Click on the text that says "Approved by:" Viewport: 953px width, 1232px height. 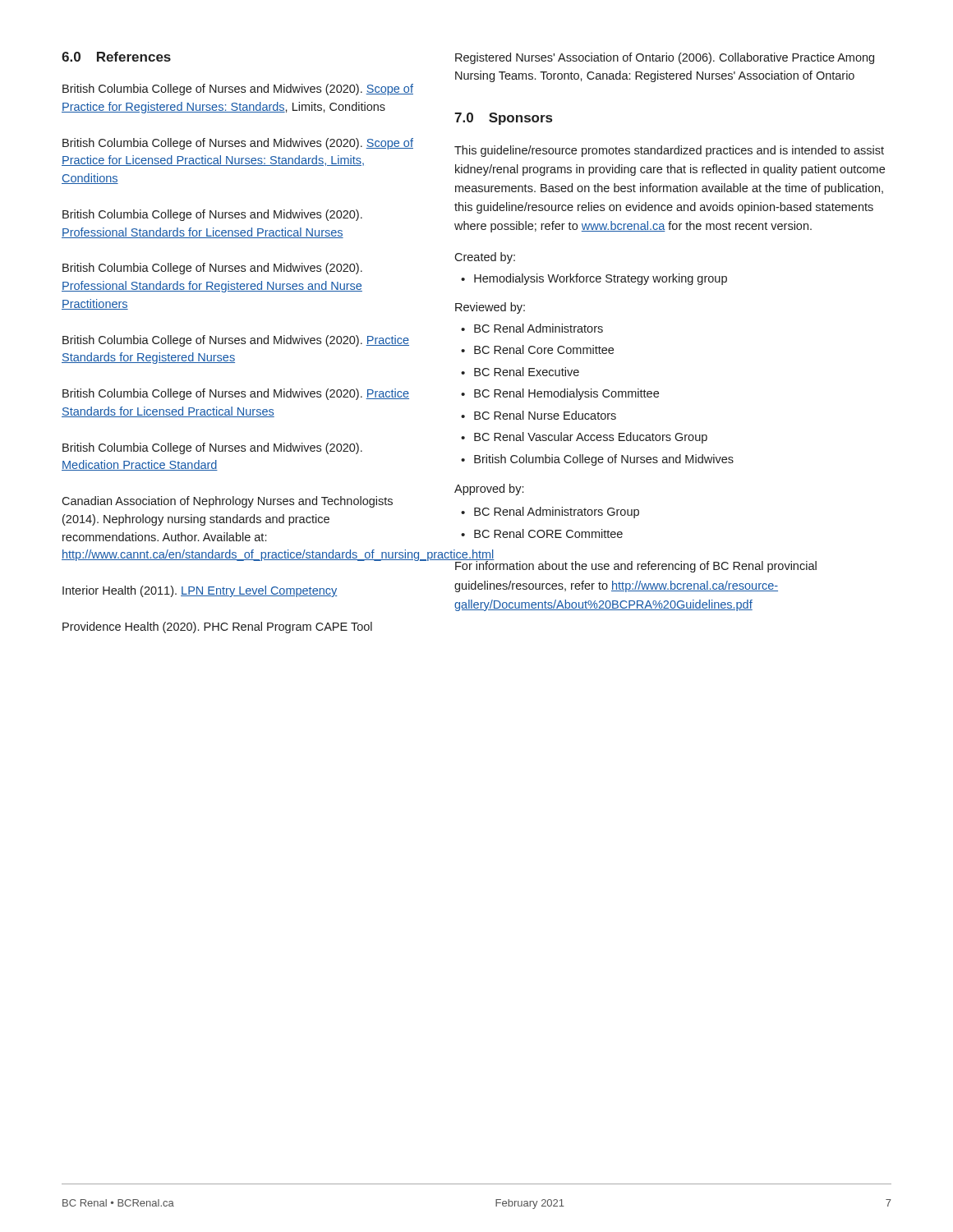point(489,489)
